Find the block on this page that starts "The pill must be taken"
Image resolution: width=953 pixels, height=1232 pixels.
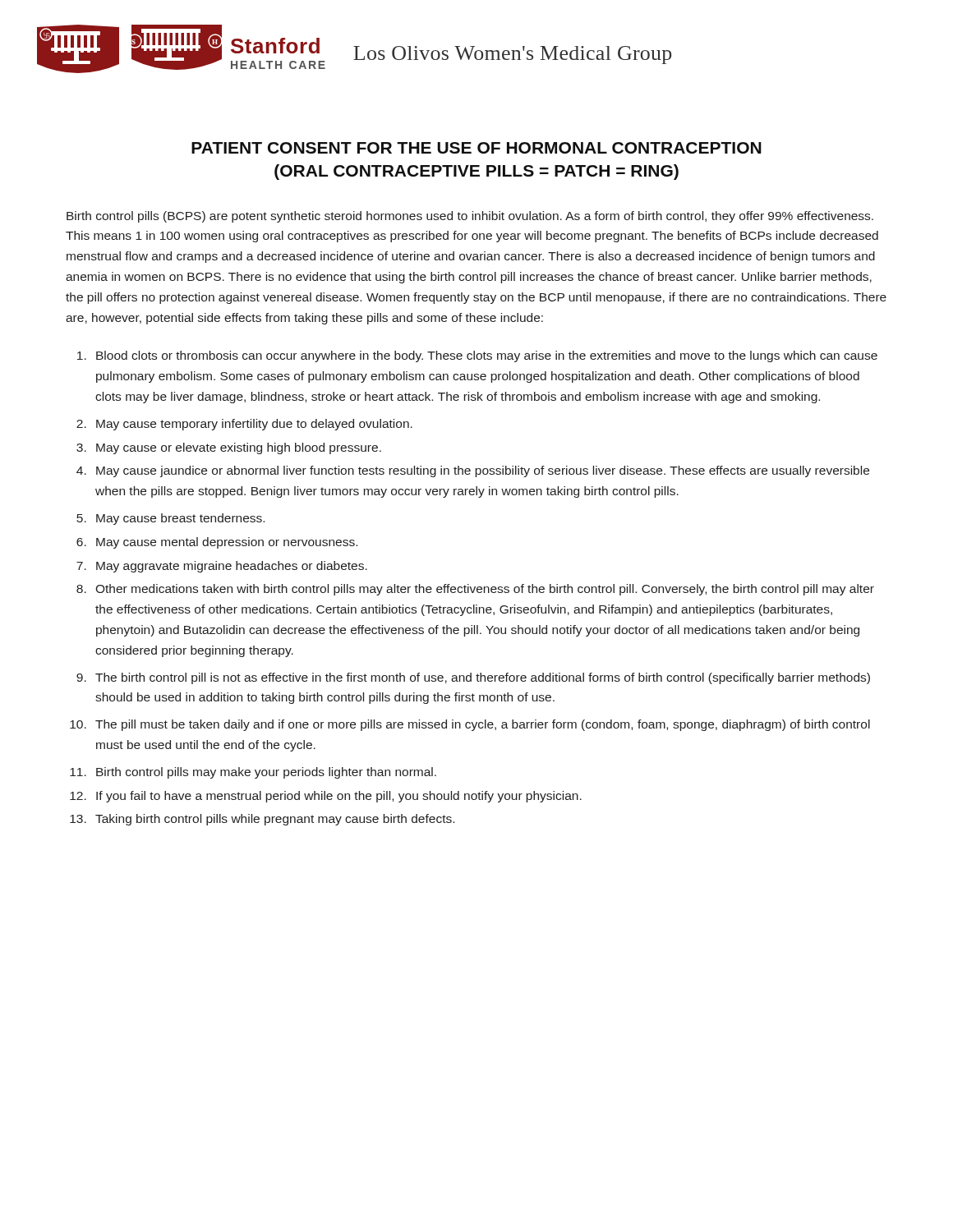click(483, 734)
